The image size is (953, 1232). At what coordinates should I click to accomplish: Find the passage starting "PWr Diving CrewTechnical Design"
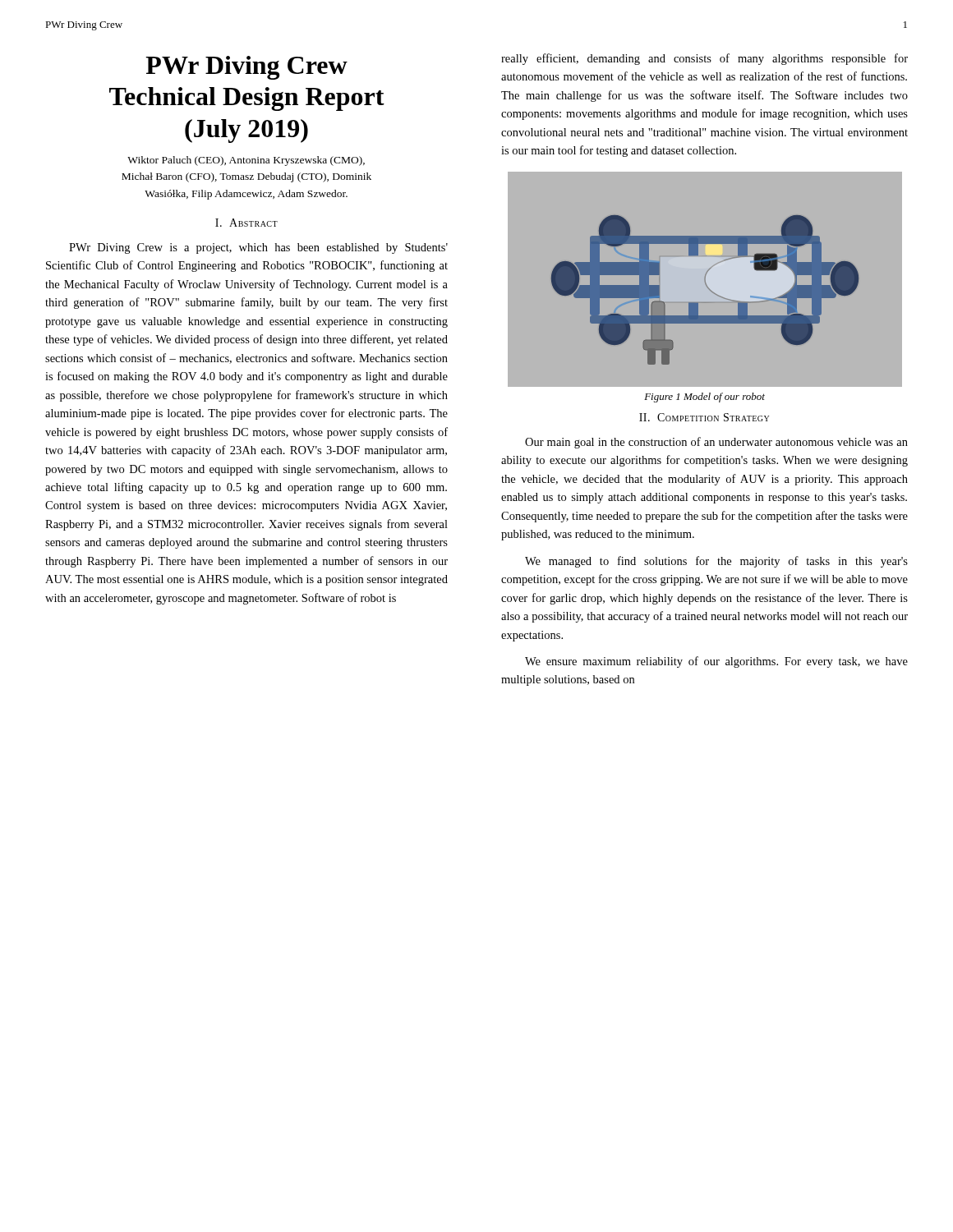246,97
